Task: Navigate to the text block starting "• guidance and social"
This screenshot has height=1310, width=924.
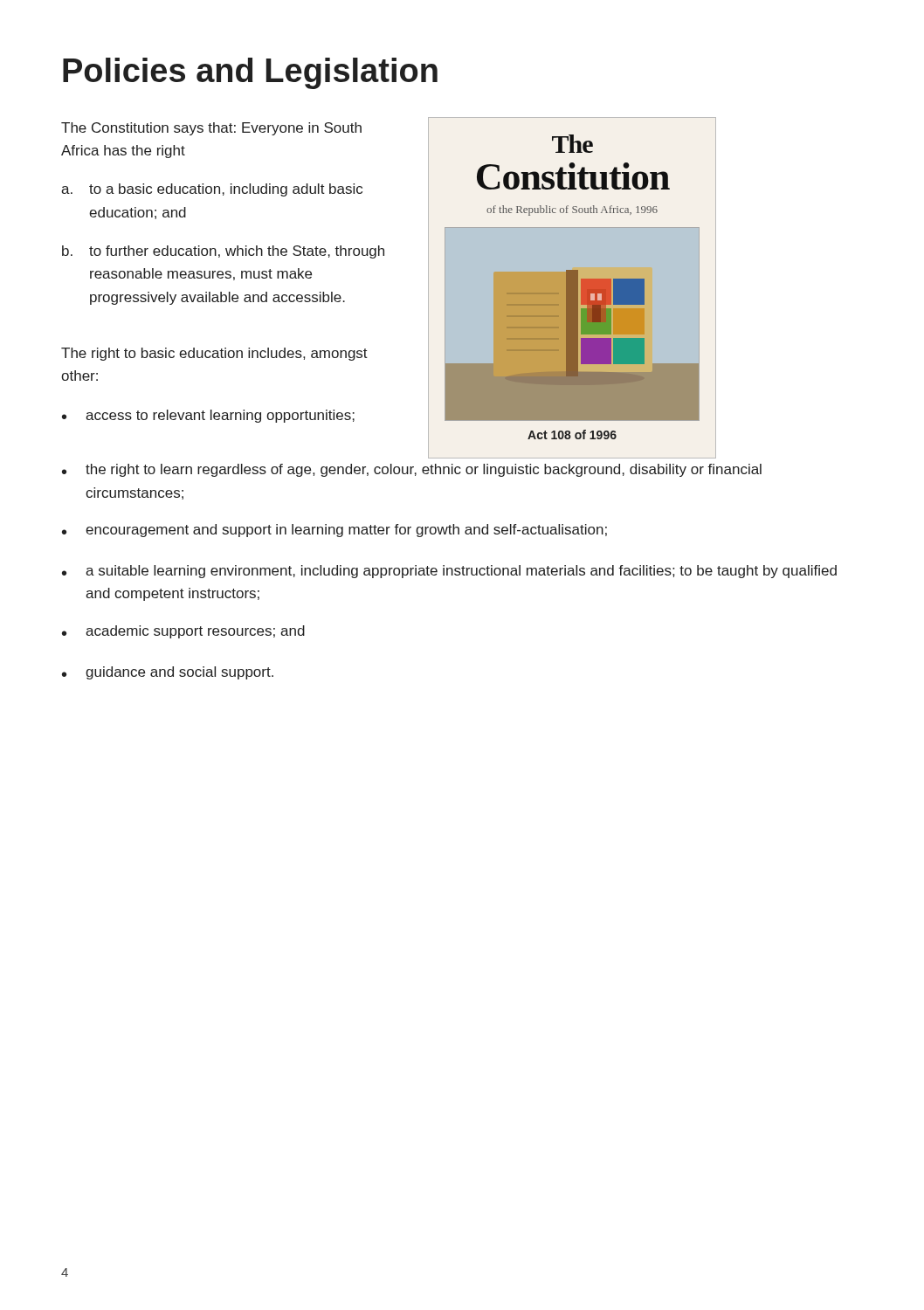Action: (168, 674)
